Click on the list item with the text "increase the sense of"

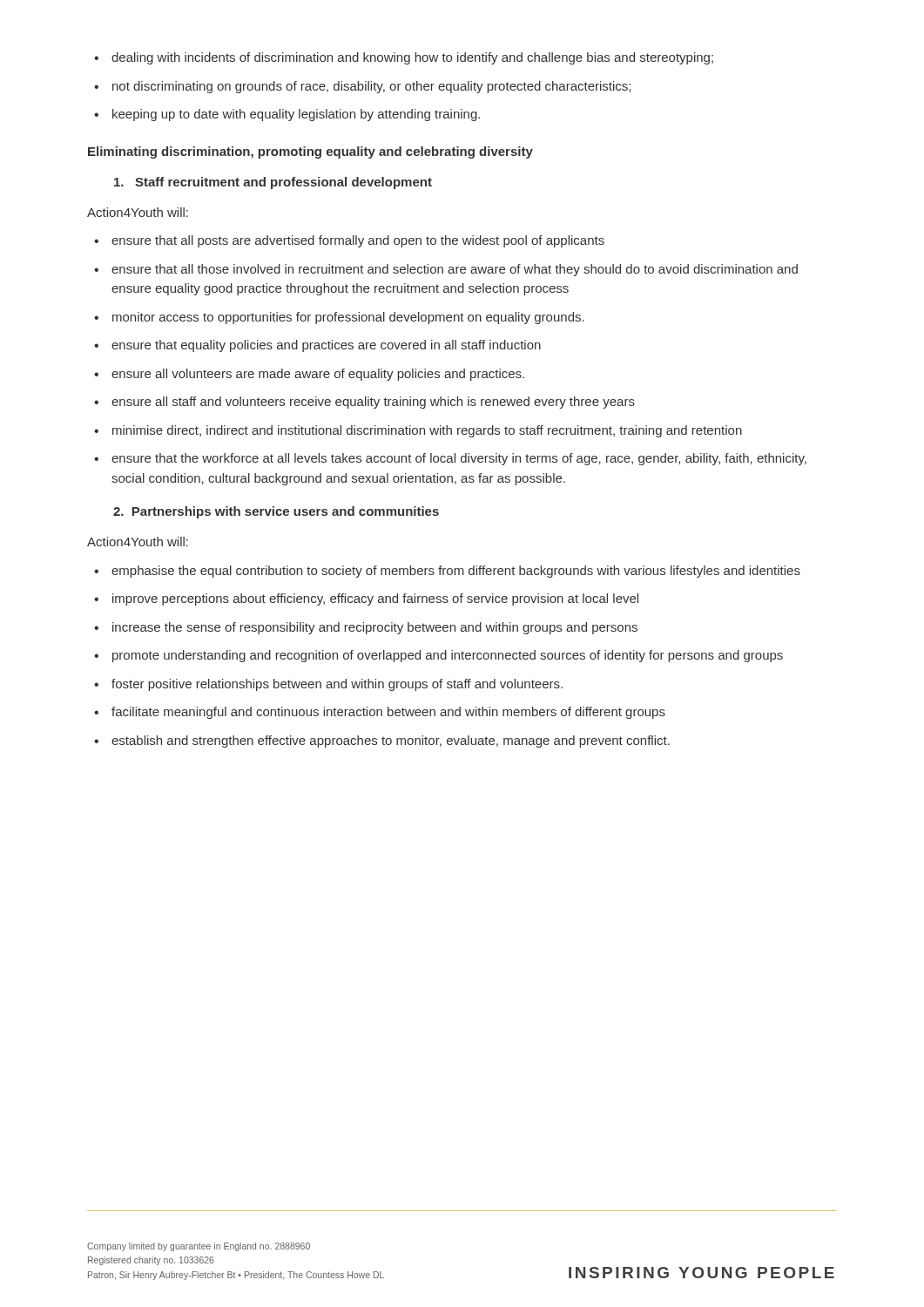click(462, 627)
